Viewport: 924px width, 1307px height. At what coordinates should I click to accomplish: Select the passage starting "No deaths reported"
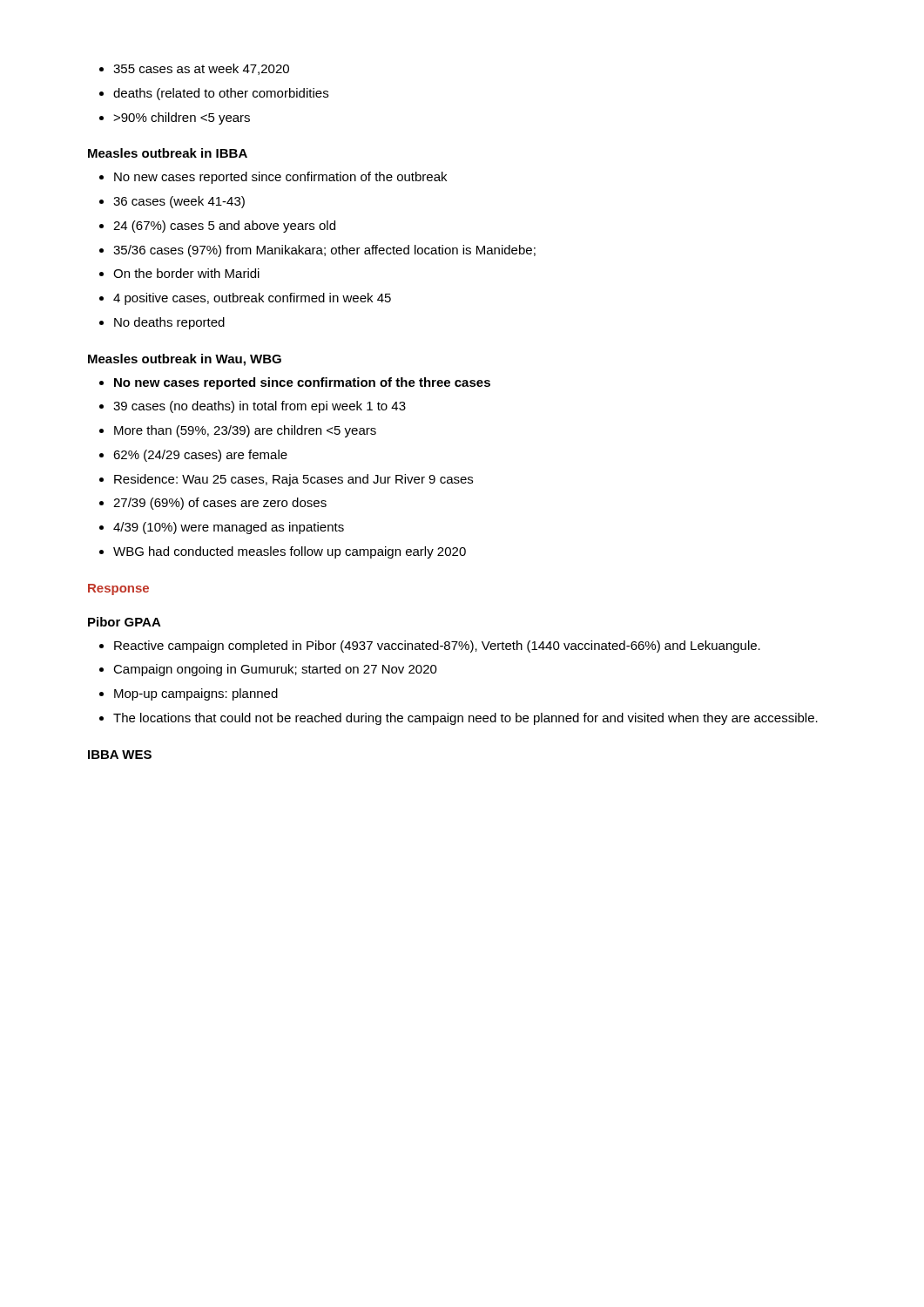coord(169,323)
